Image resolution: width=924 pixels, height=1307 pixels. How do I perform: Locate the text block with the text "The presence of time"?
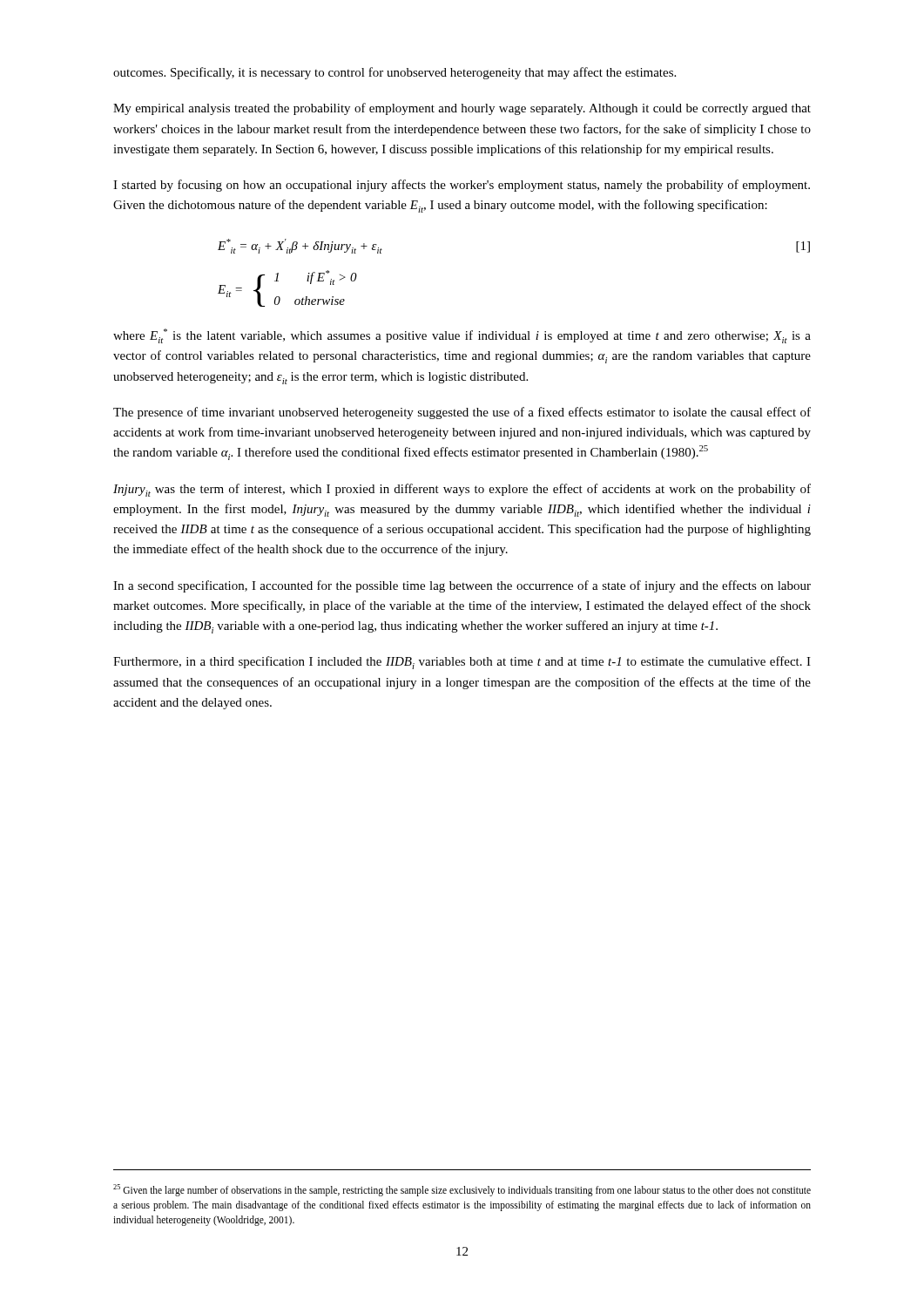(462, 433)
